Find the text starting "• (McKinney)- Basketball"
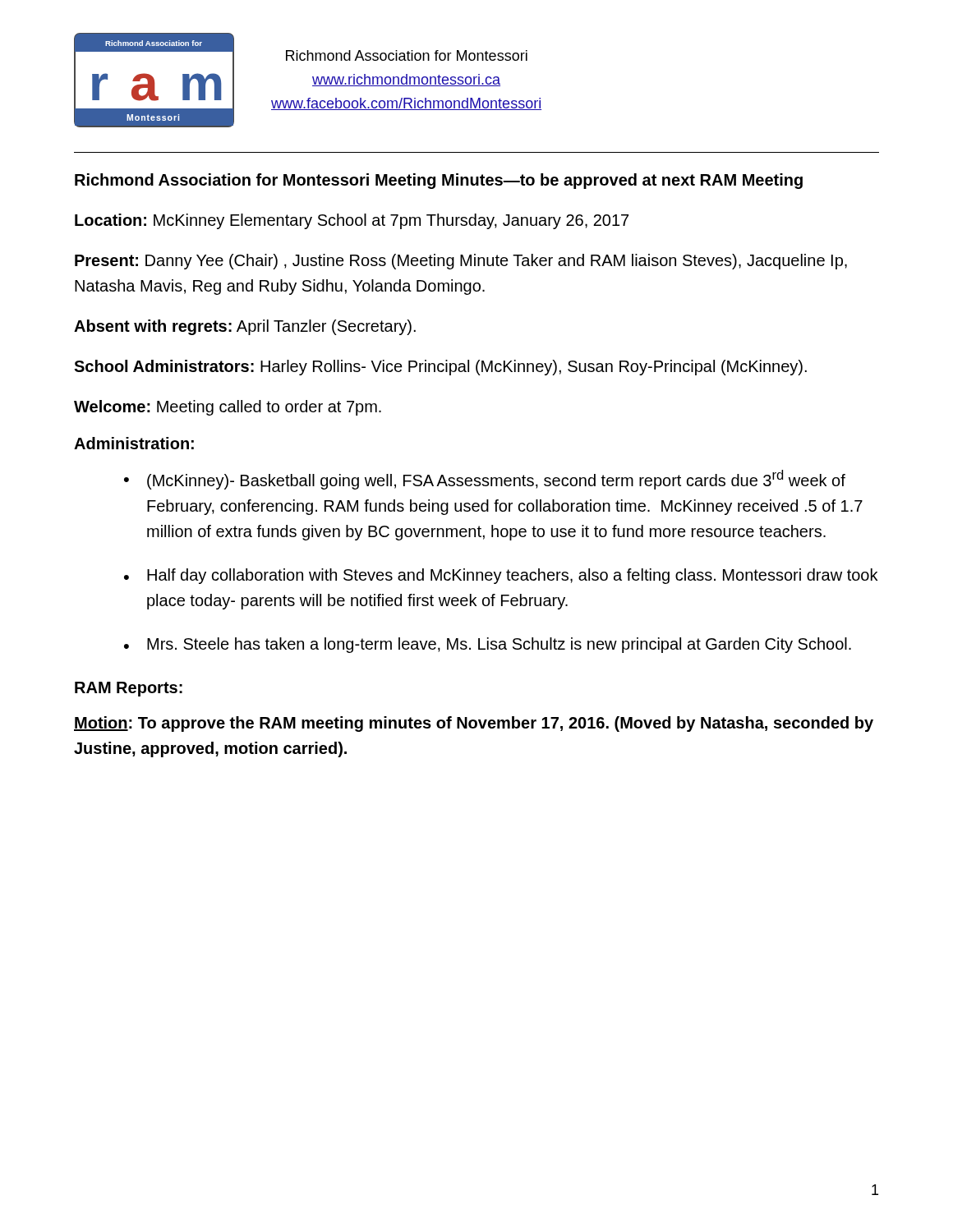This screenshot has width=953, height=1232. click(501, 505)
